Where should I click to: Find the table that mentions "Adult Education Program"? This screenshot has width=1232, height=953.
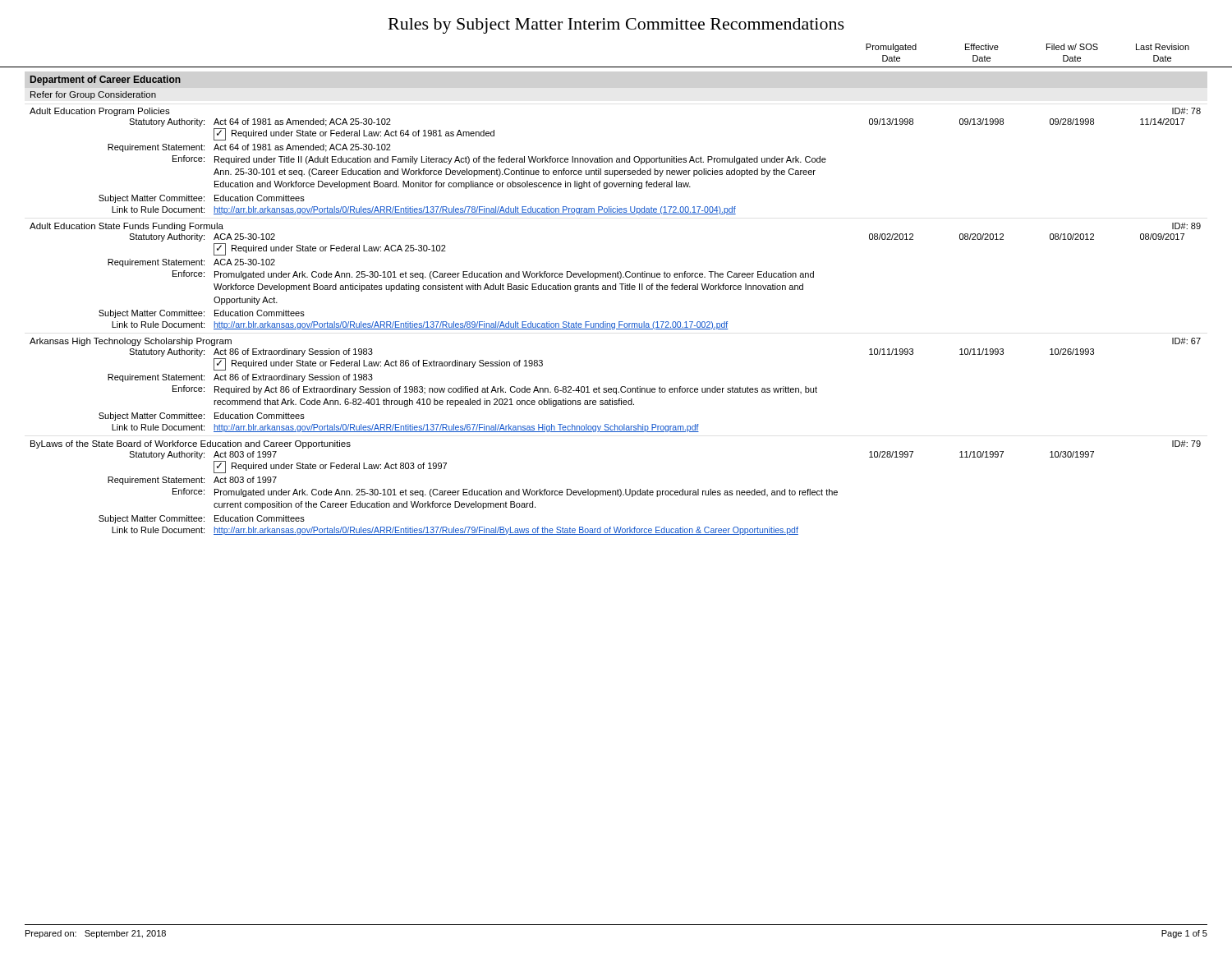616,320
